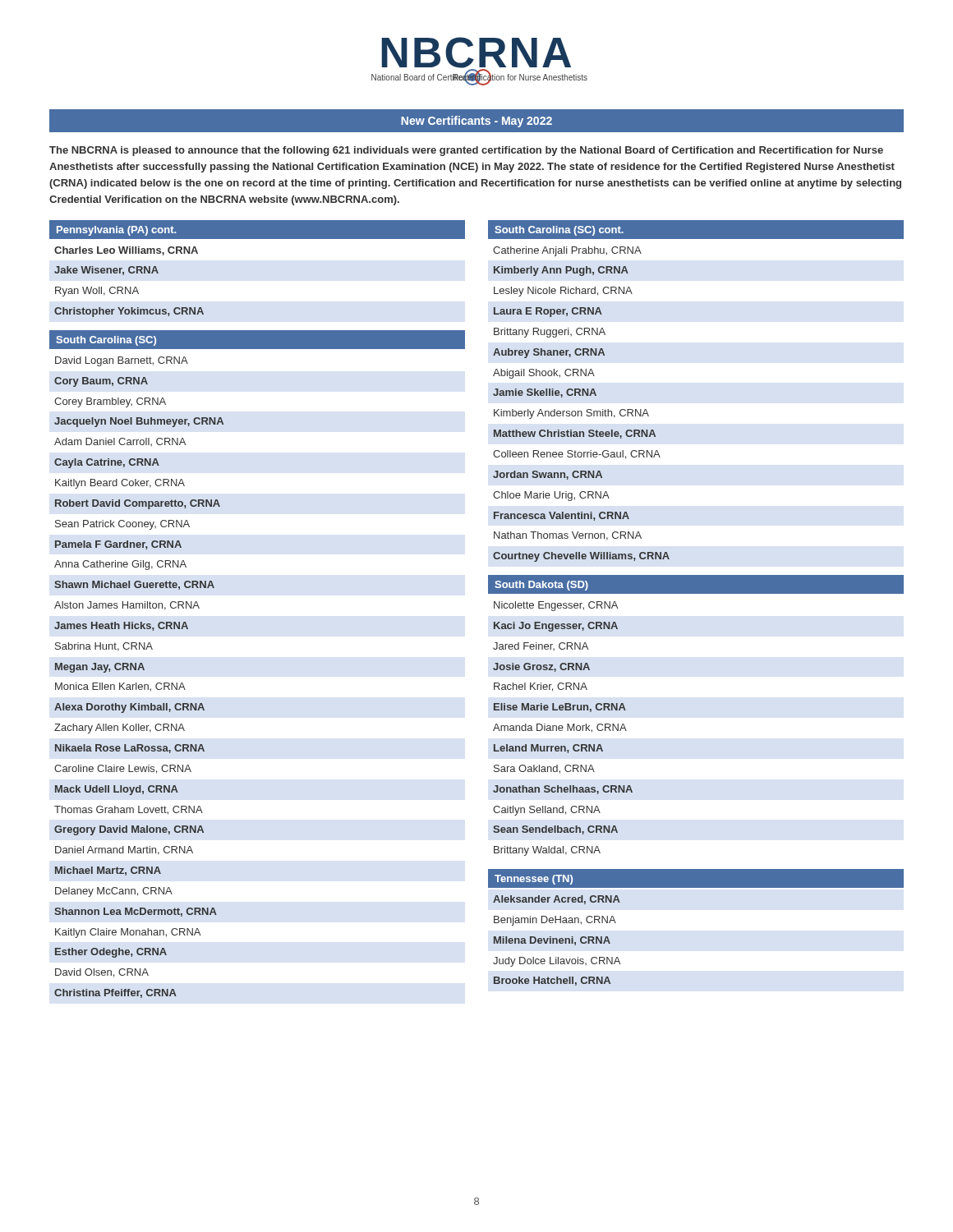Point to "Nicolette Engesser, CRNA"
Screen dimensions: 1232x953
tap(556, 605)
